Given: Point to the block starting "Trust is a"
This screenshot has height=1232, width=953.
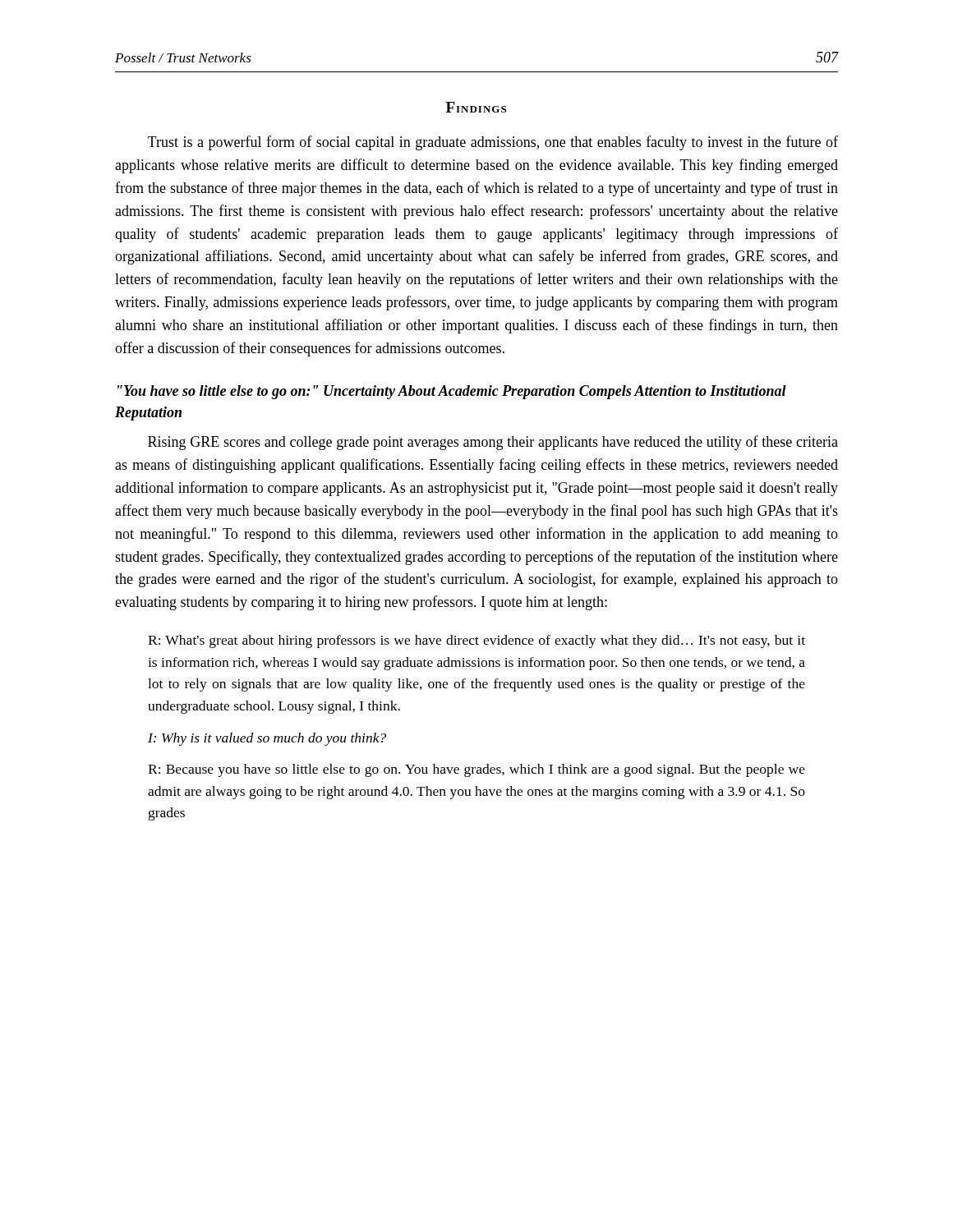Looking at the screenshot, I should click(476, 246).
